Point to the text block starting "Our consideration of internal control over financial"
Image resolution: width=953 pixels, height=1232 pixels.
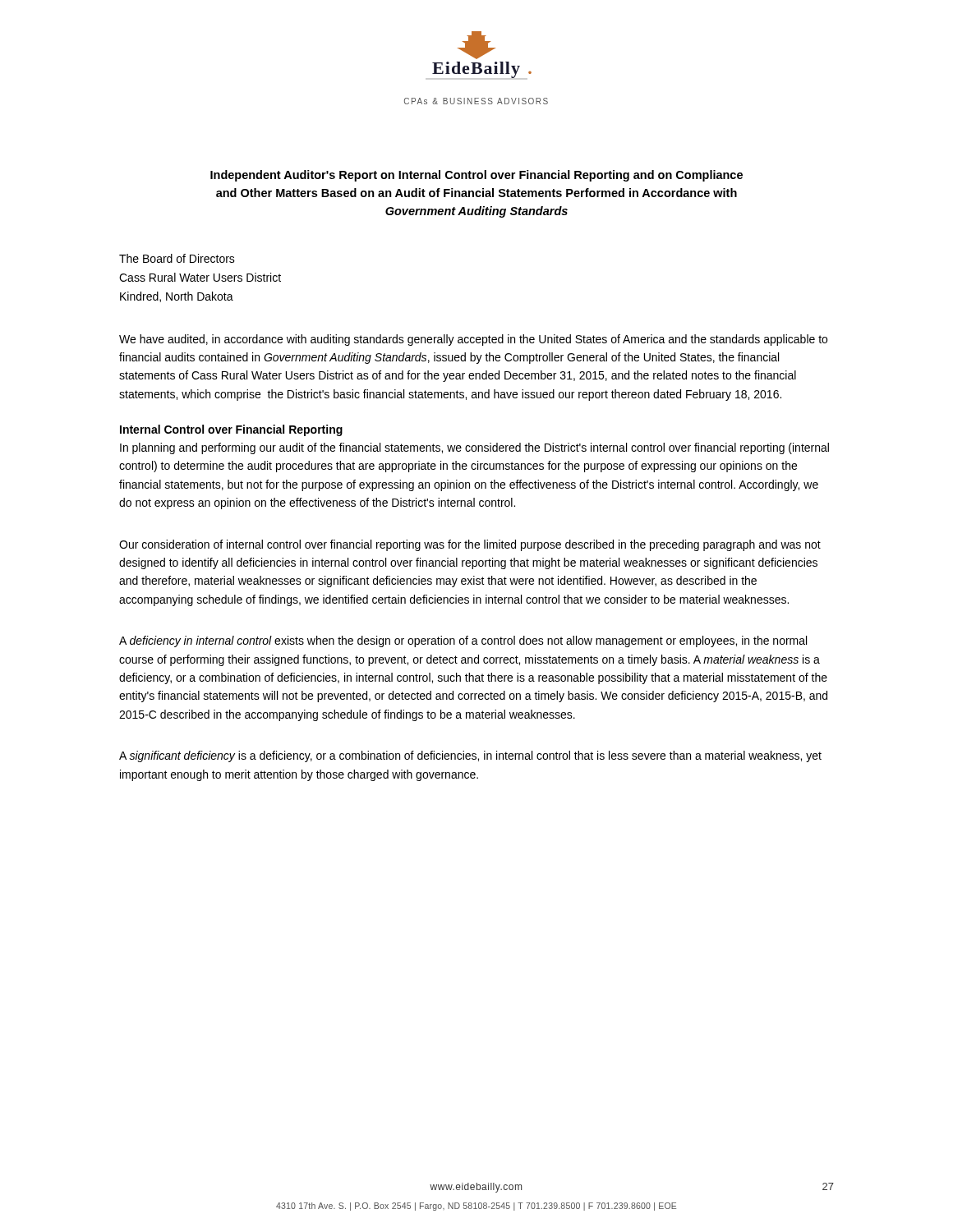click(470, 572)
